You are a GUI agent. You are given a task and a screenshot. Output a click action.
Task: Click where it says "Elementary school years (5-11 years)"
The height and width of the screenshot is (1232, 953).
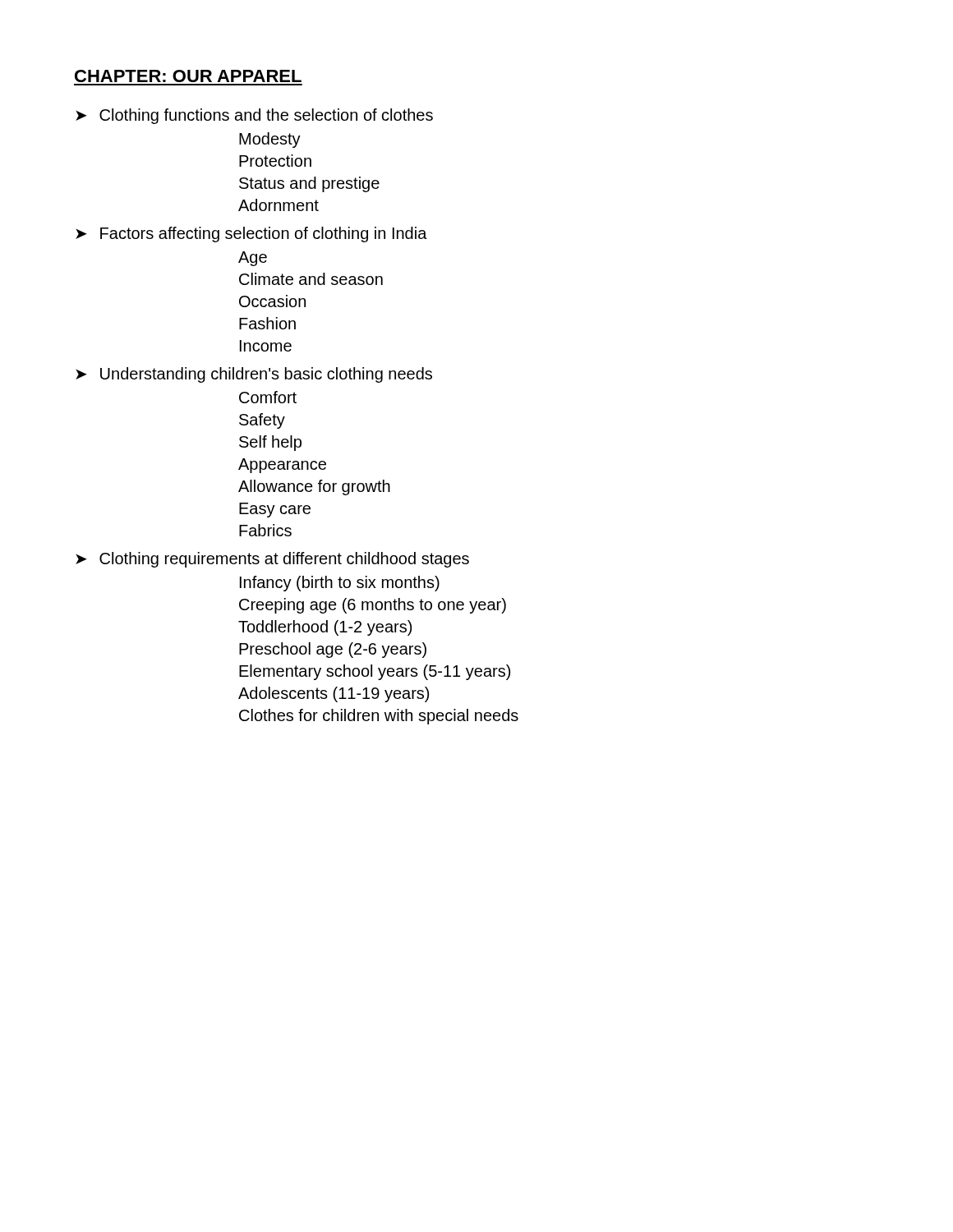pos(375,671)
